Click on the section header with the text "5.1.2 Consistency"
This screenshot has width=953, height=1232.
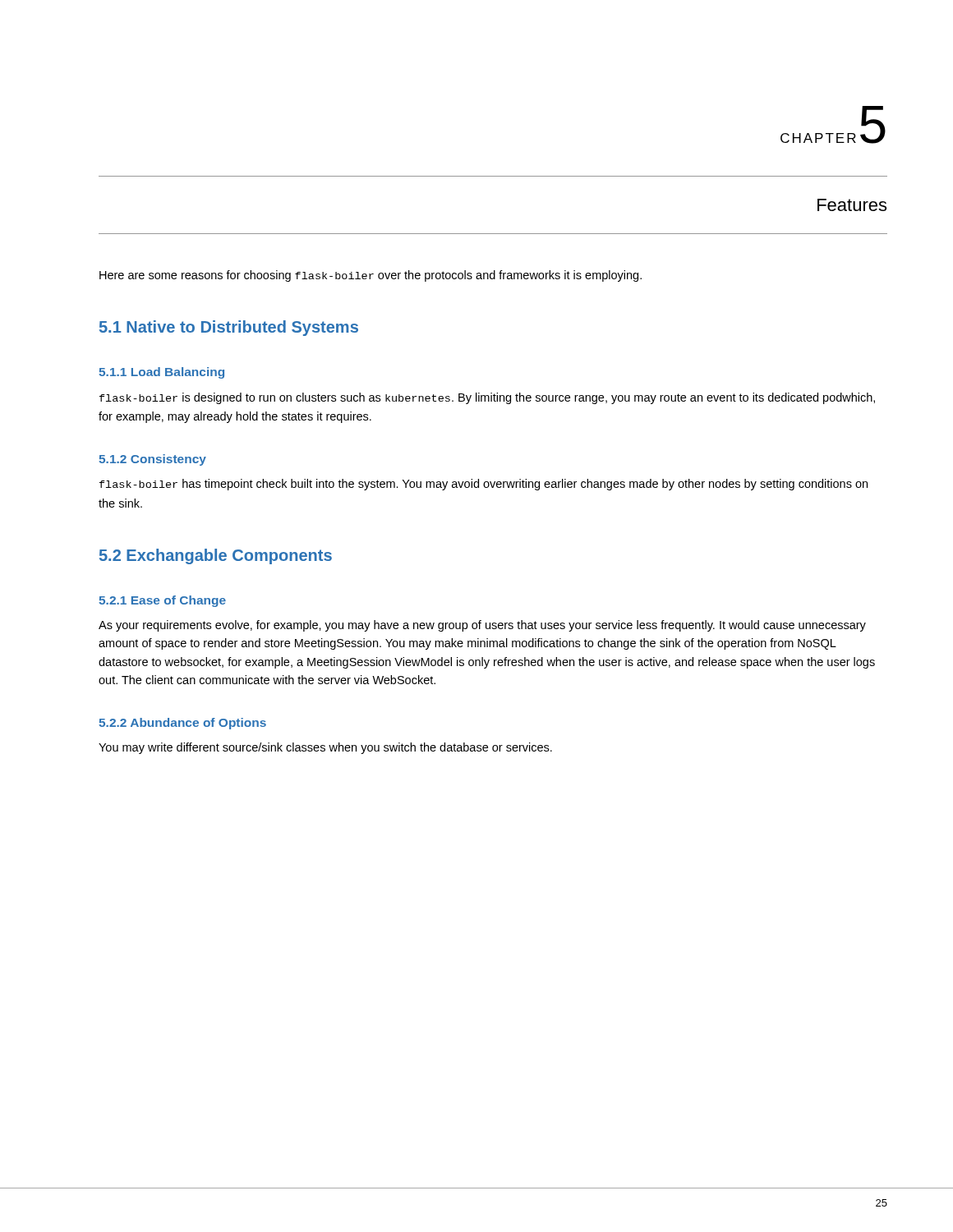(152, 459)
